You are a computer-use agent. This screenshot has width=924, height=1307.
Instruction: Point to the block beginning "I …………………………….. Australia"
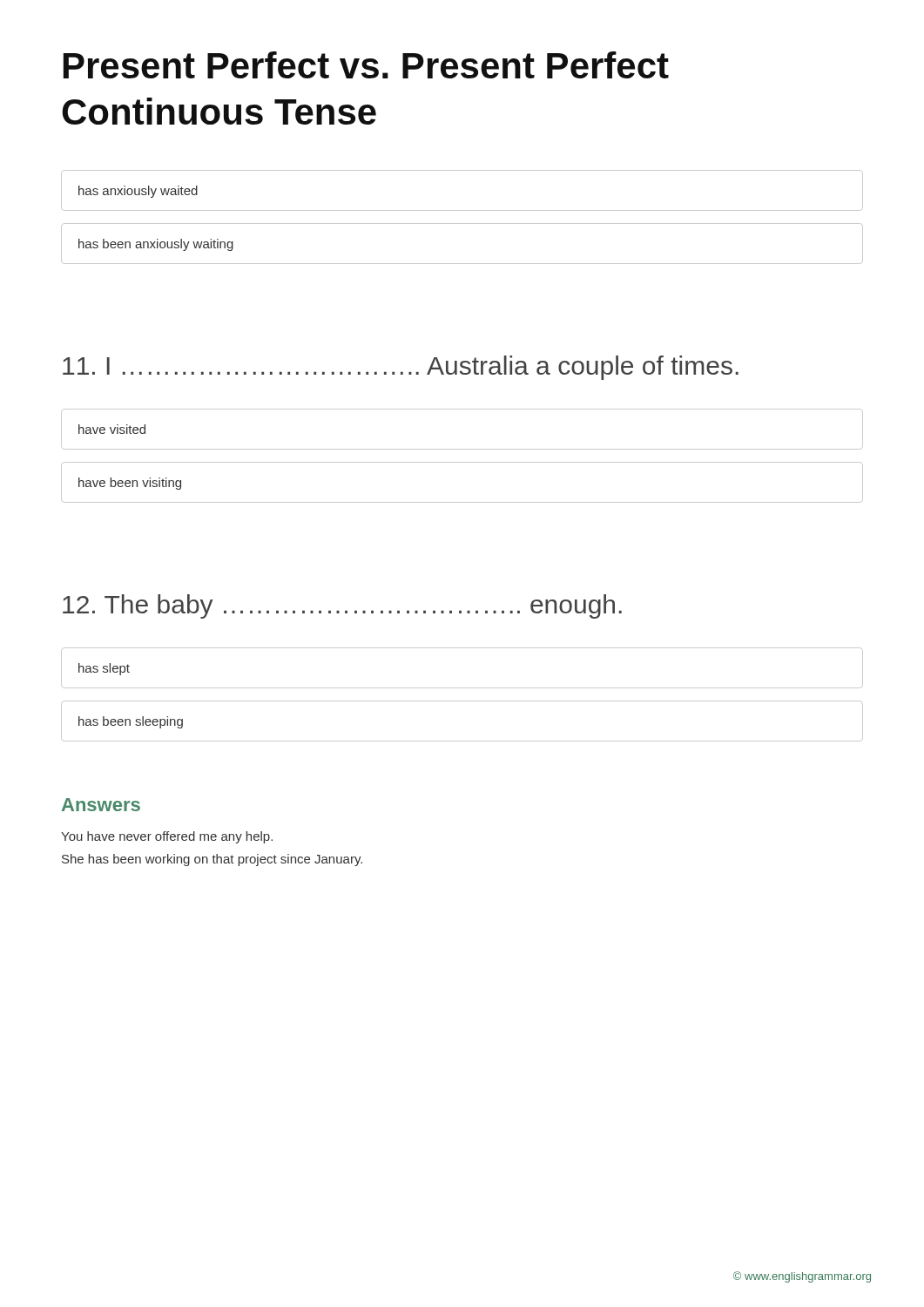click(401, 366)
